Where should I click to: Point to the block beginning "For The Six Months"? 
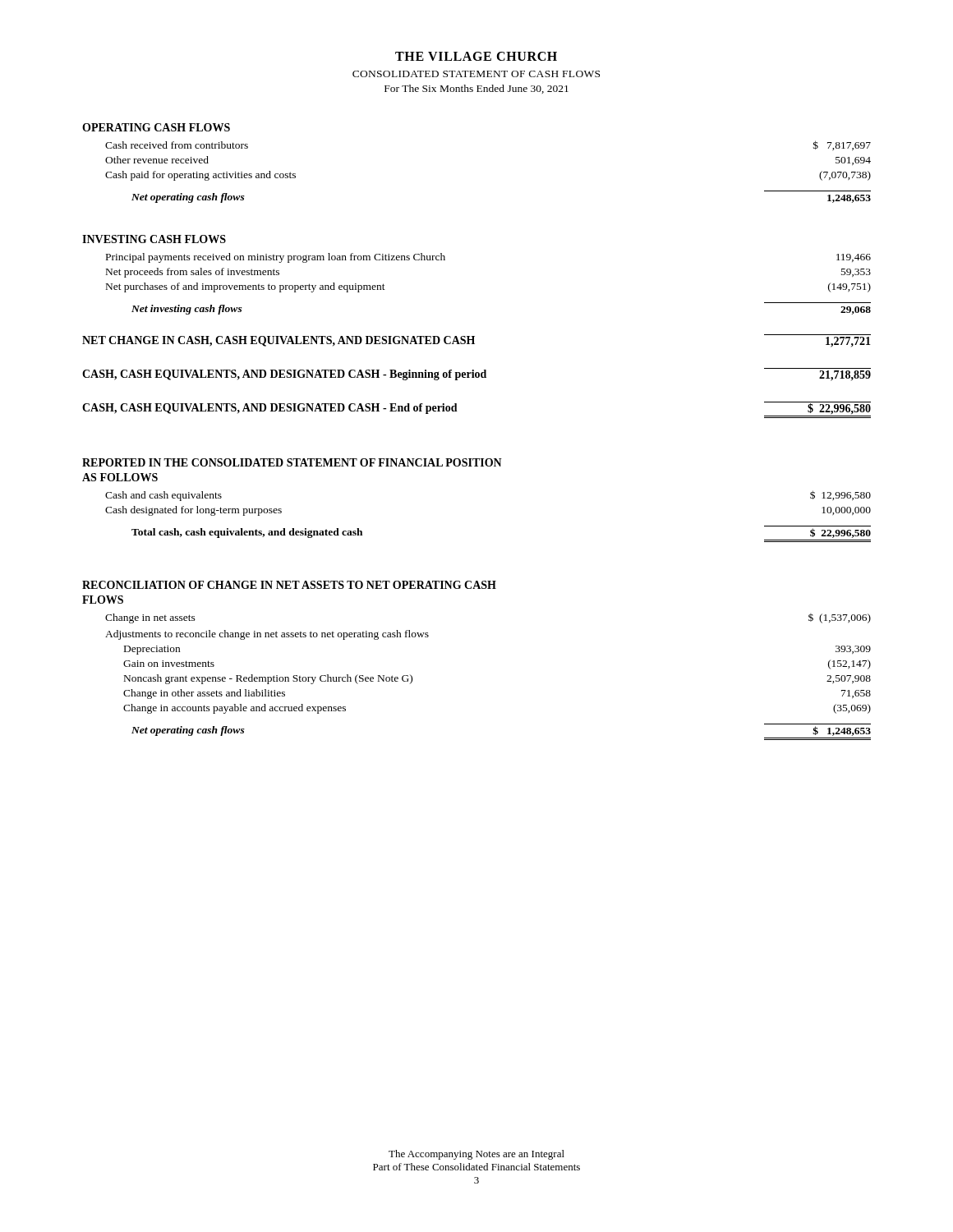pyautogui.click(x=476, y=88)
